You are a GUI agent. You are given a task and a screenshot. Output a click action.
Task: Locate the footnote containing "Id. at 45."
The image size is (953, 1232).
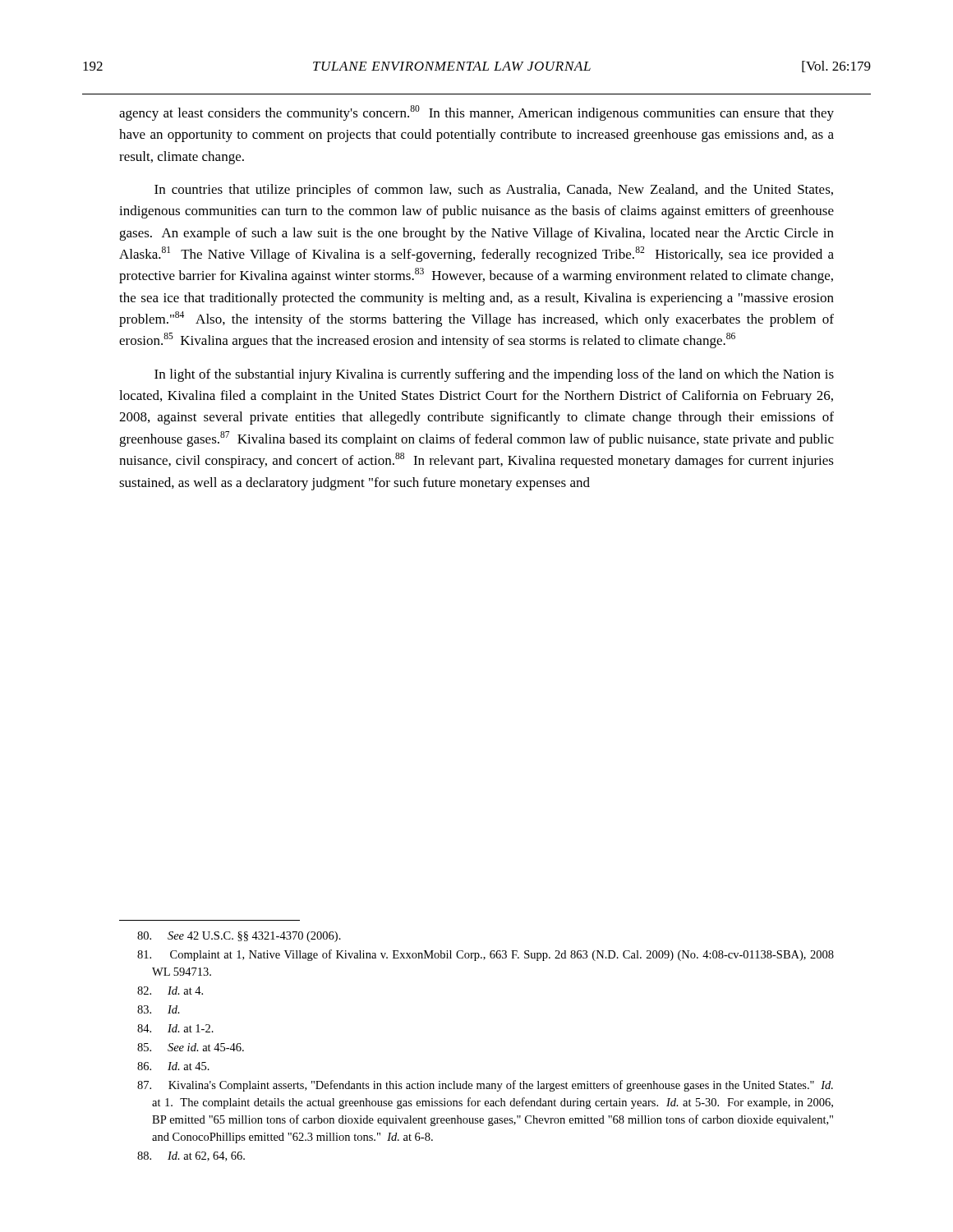(x=164, y=1066)
